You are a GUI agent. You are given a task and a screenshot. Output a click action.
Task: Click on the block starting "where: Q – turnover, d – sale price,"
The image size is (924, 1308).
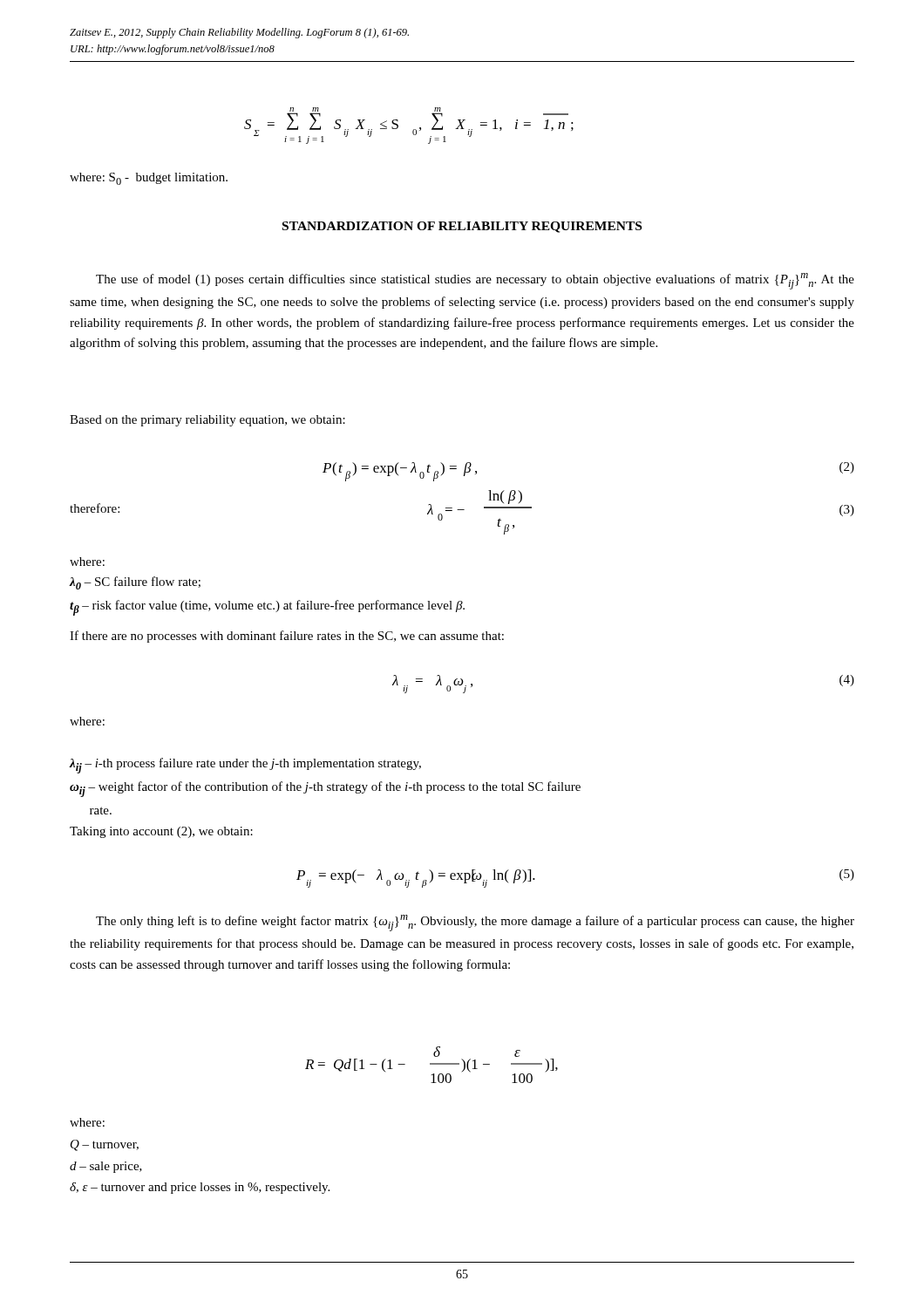(87, 1122)
